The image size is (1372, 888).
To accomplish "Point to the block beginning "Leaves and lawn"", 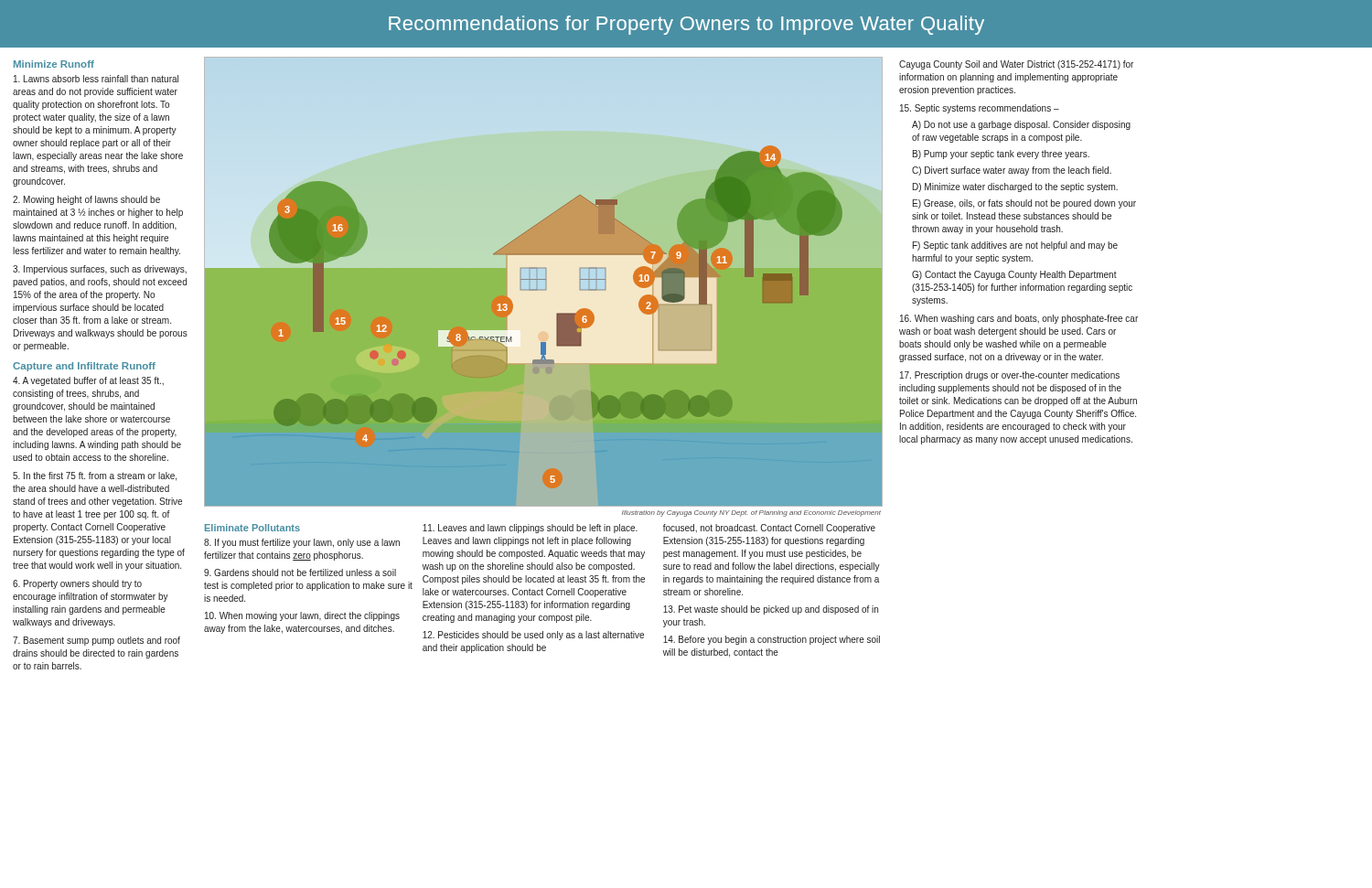I will click(534, 573).
